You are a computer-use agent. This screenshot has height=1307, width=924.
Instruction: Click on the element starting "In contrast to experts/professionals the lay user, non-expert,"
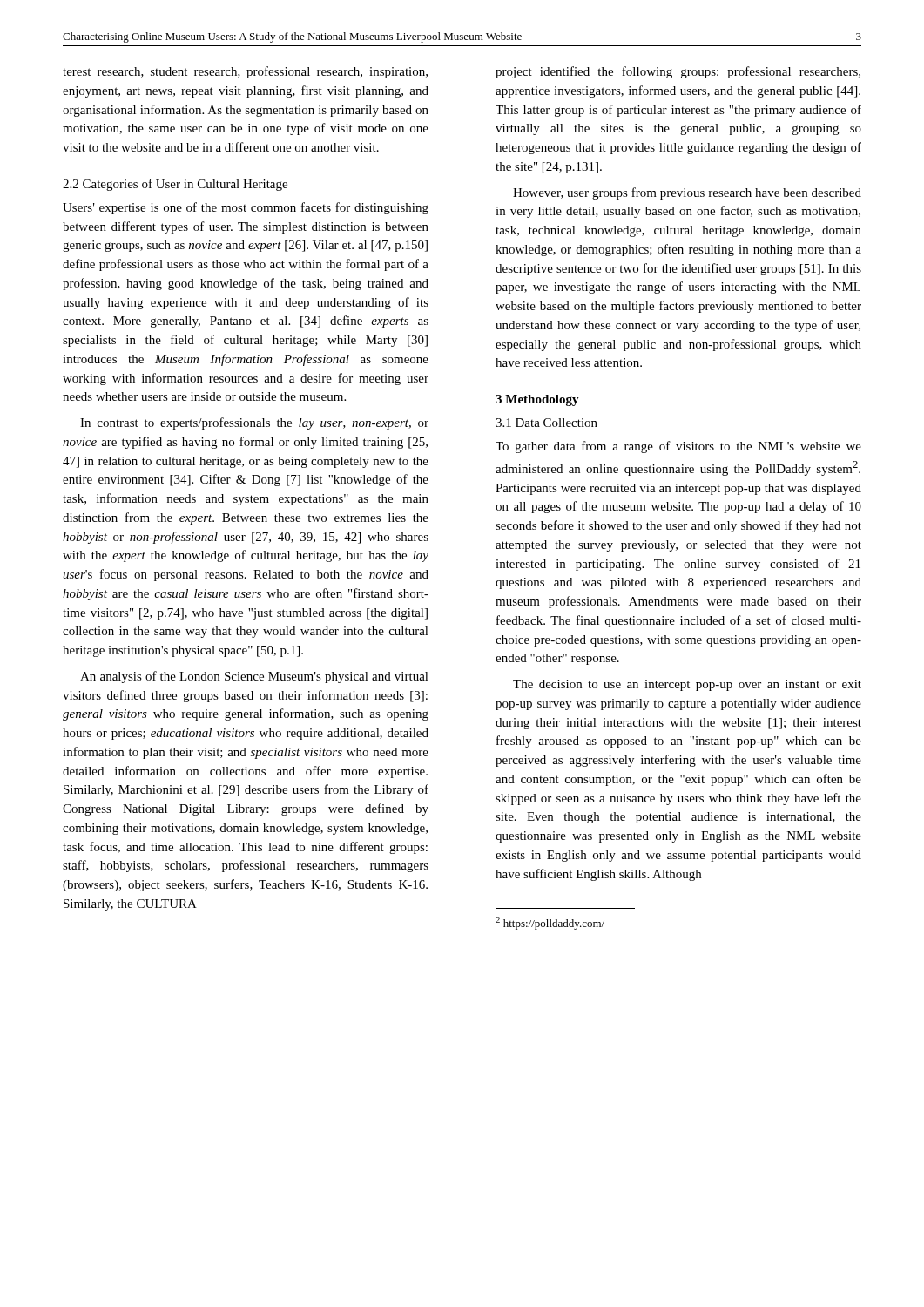click(x=246, y=537)
